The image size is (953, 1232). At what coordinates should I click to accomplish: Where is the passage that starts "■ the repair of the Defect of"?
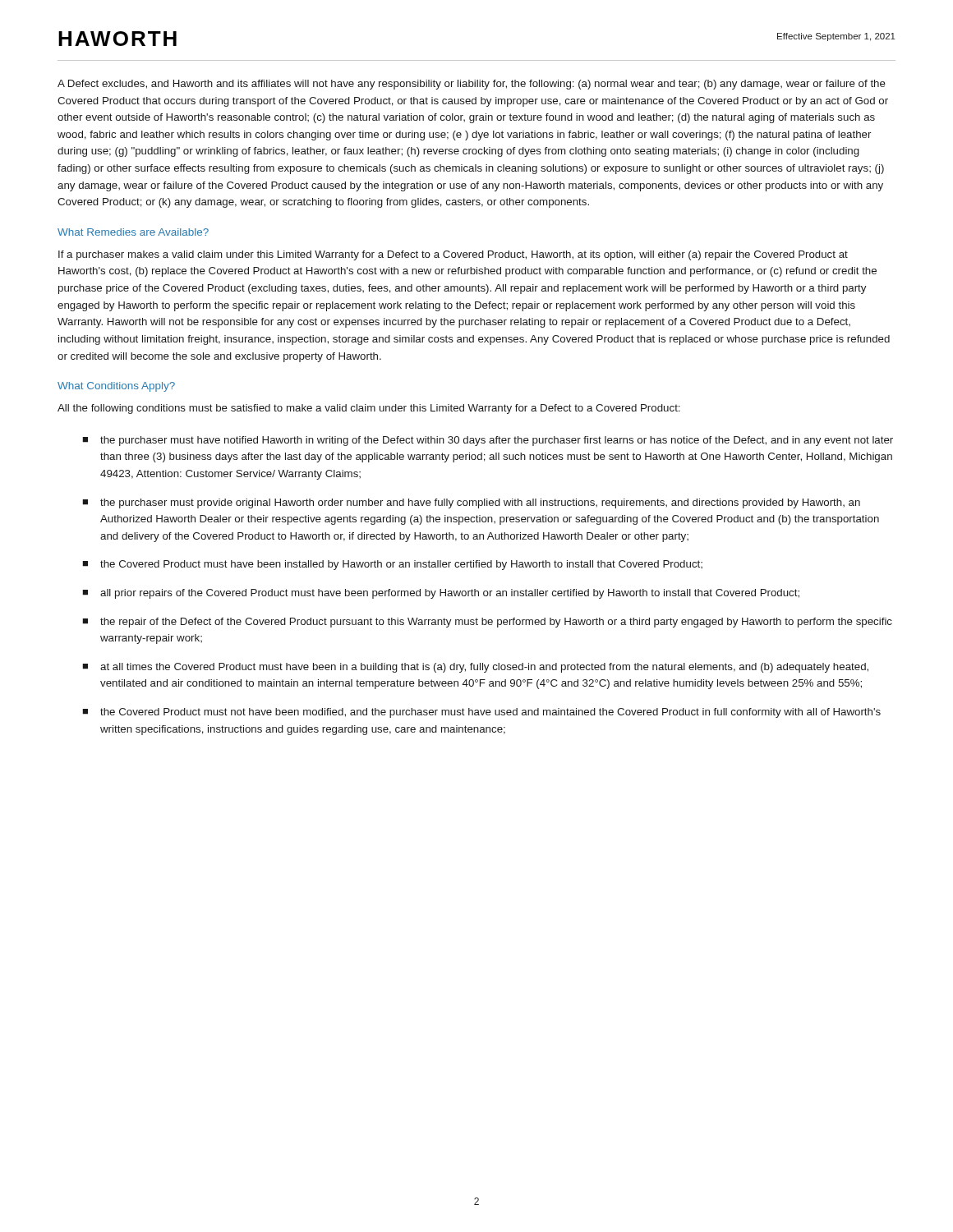(x=489, y=630)
